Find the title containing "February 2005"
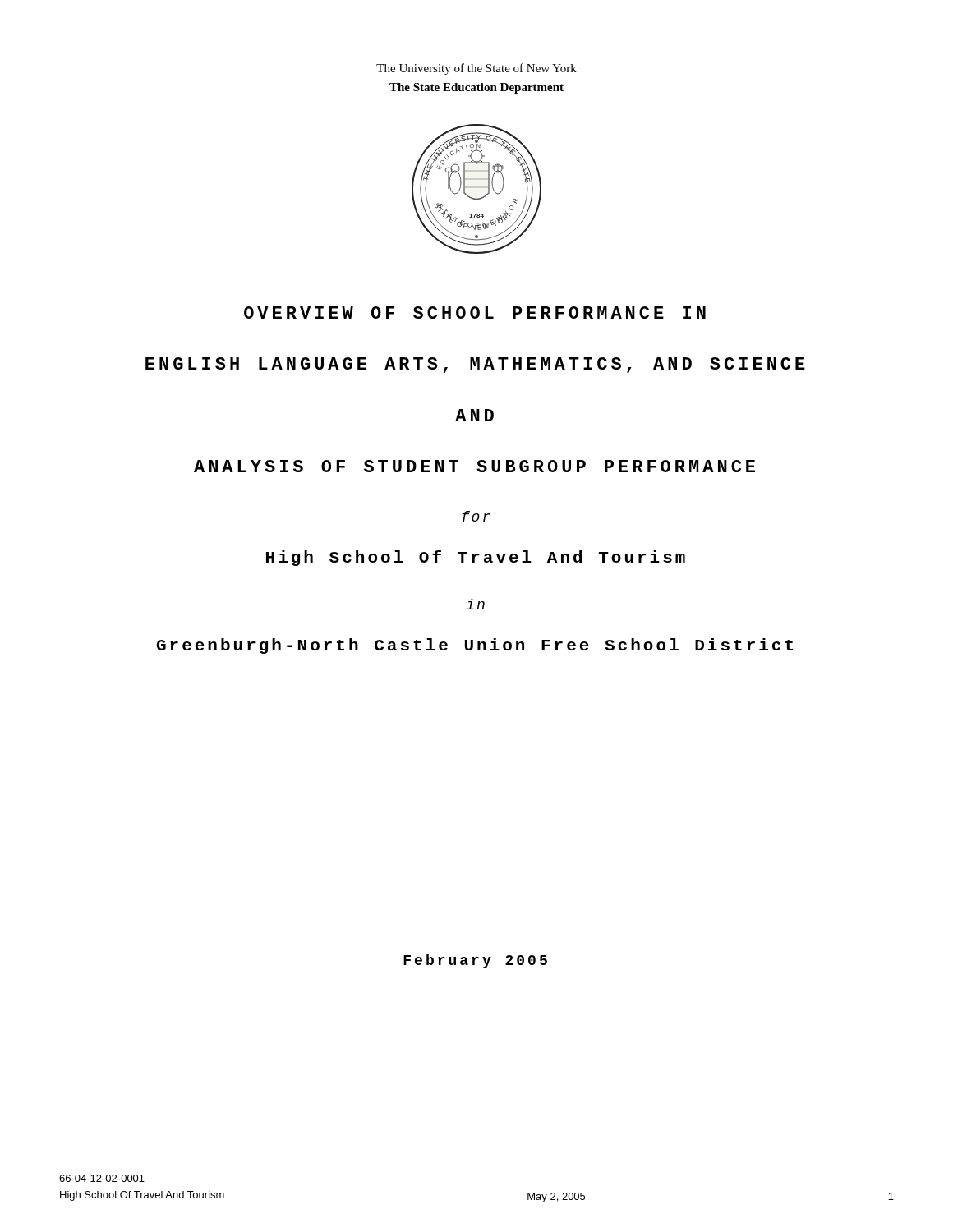Image resolution: width=953 pixels, height=1232 pixels. click(476, 961)
